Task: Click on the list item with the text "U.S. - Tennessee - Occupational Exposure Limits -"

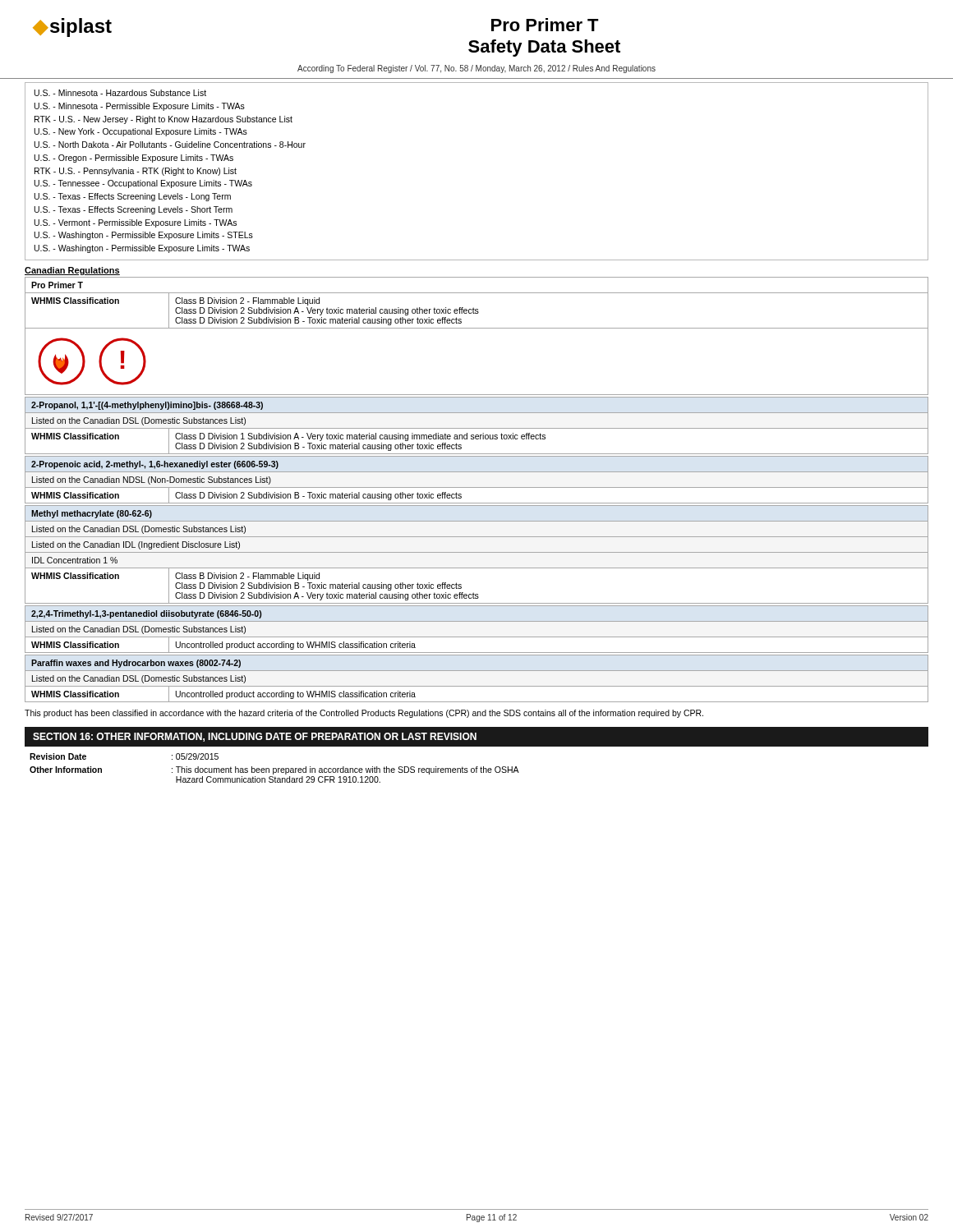Action: click(143, 183)
